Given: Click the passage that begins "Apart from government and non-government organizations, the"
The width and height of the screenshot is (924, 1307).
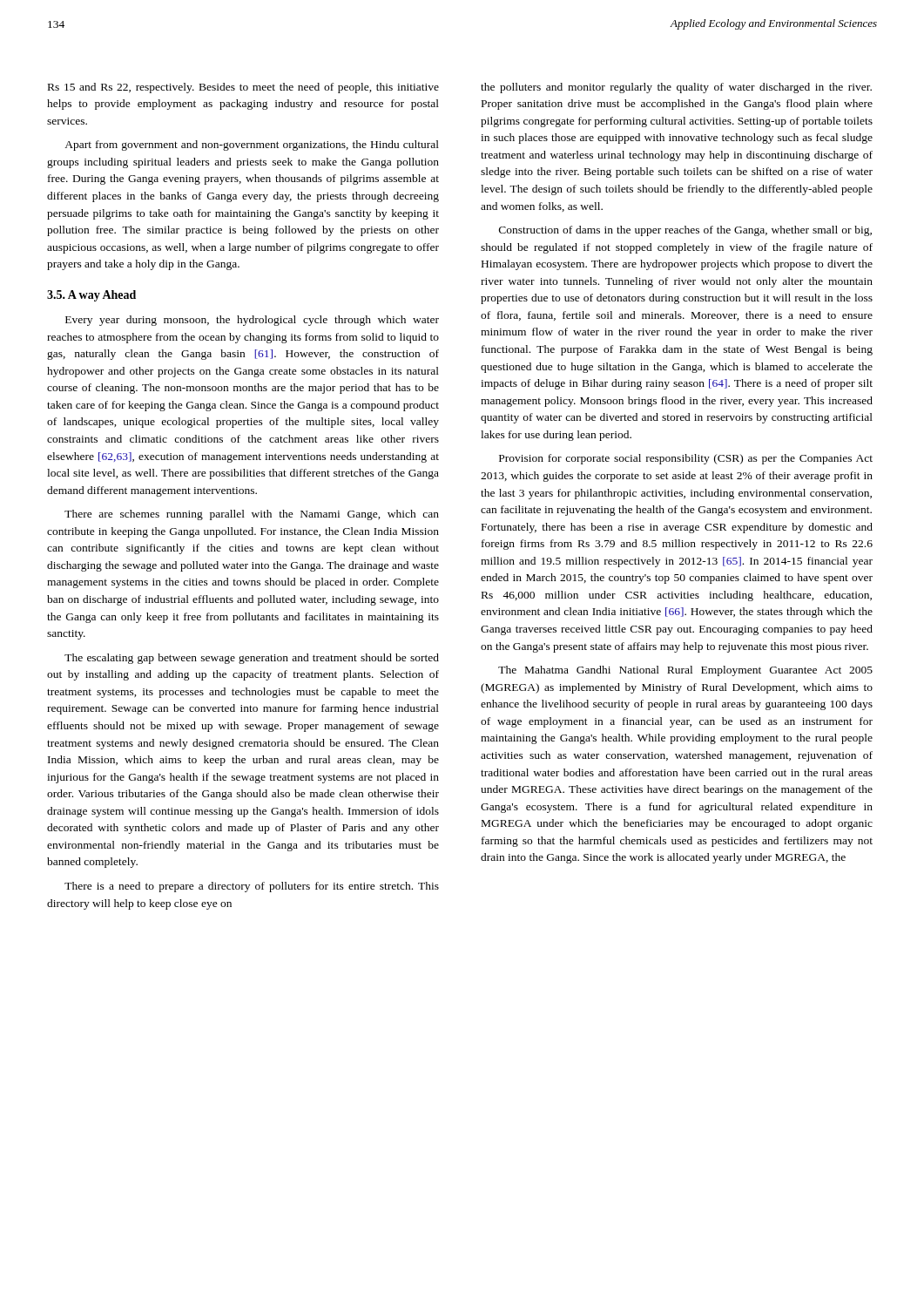Looking at the screenshot, I should click(x=243, y=204).
